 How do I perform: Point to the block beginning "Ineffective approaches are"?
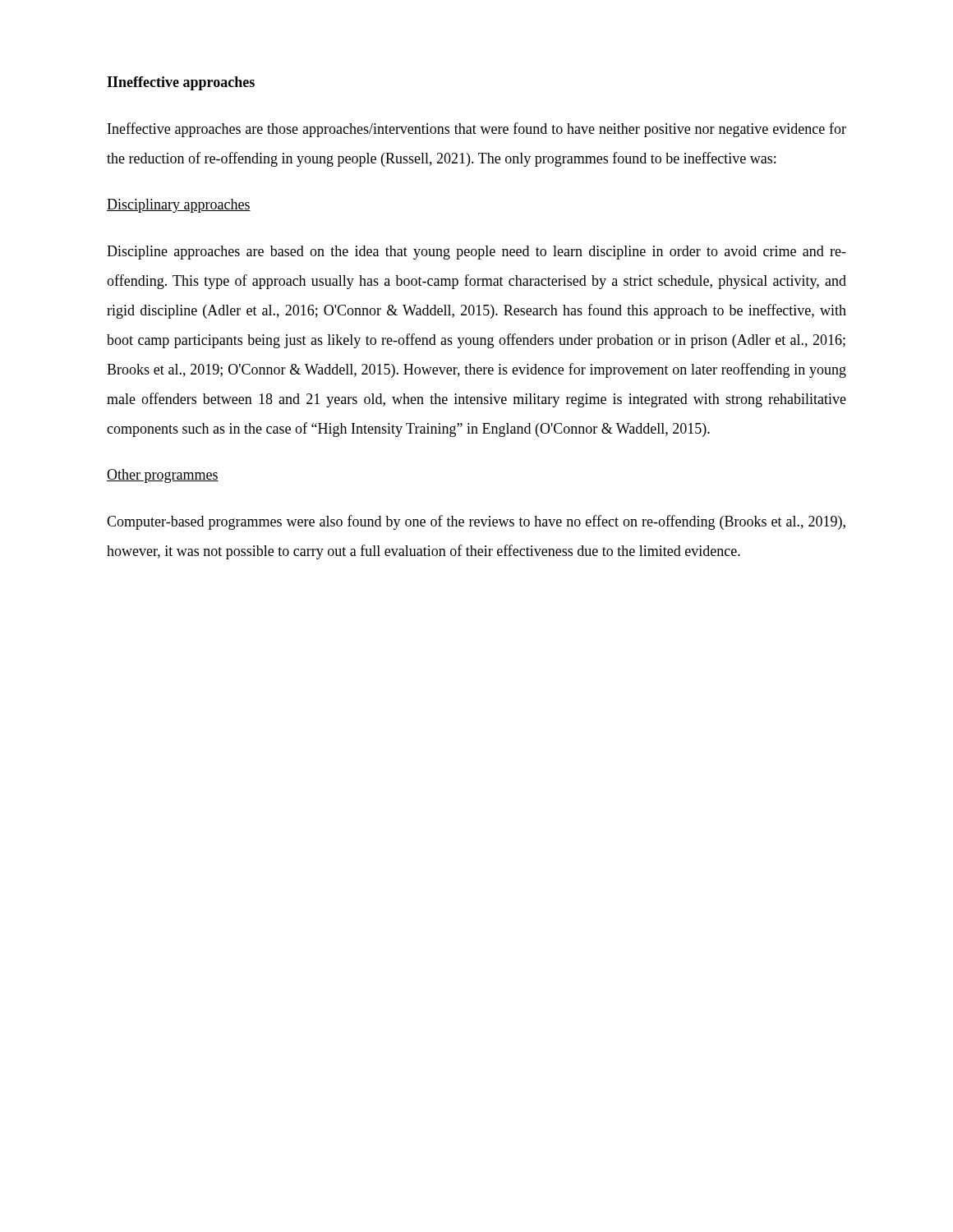pos(476,144)
